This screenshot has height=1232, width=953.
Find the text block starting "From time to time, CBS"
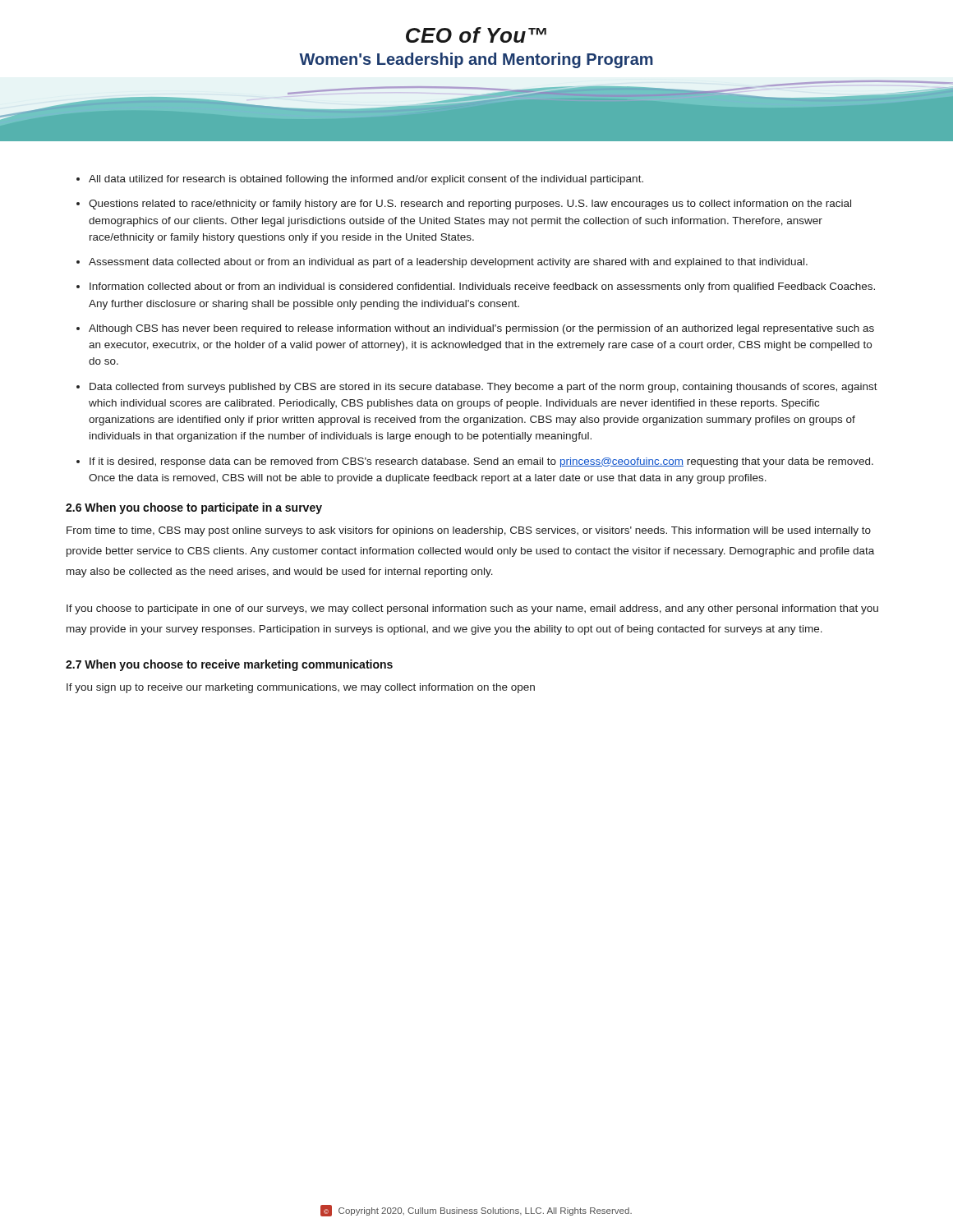pos(470,551)
